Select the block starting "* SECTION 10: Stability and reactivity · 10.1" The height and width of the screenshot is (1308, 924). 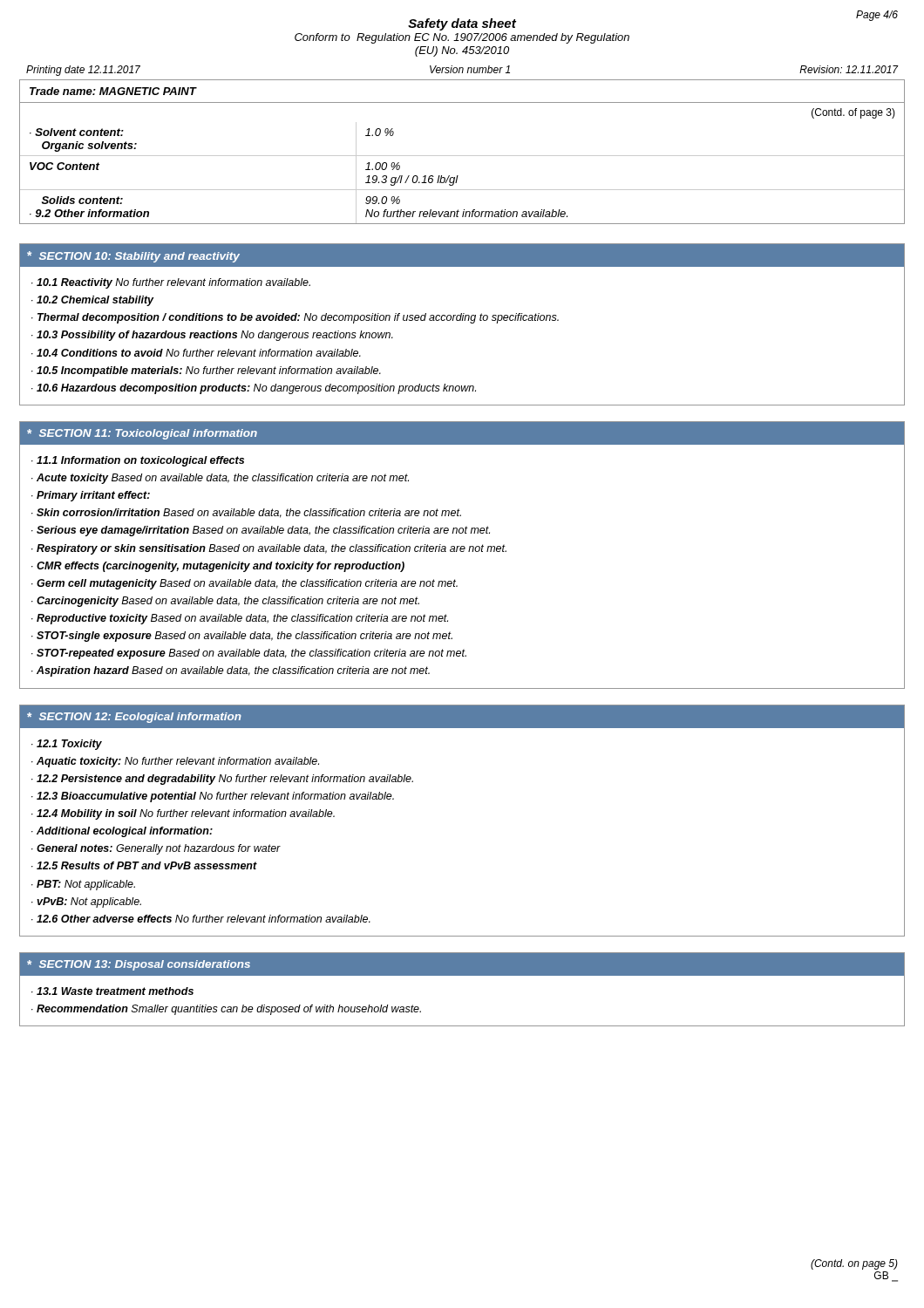(462, 324)
